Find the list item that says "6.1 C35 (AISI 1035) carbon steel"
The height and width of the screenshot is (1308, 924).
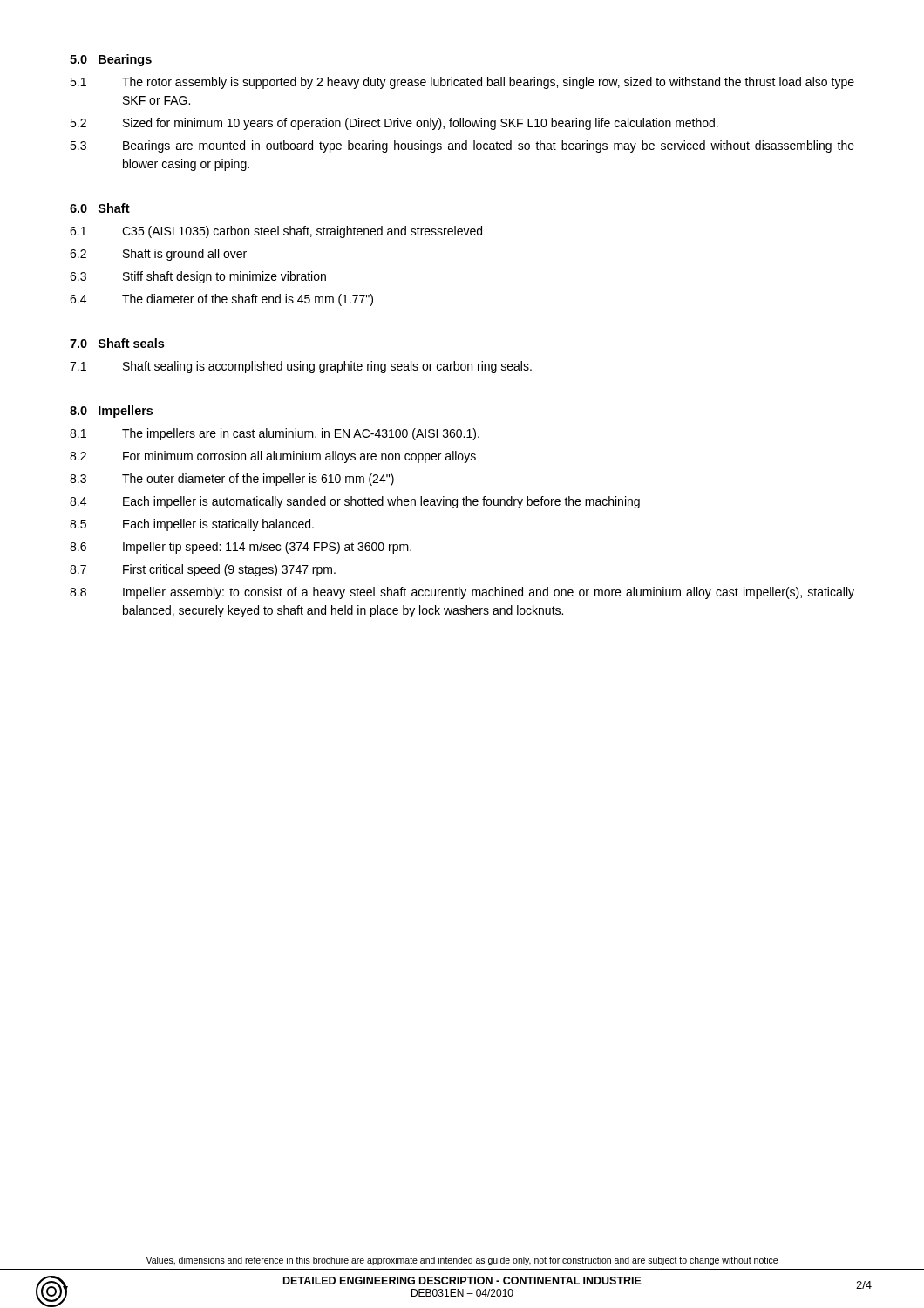462,232
